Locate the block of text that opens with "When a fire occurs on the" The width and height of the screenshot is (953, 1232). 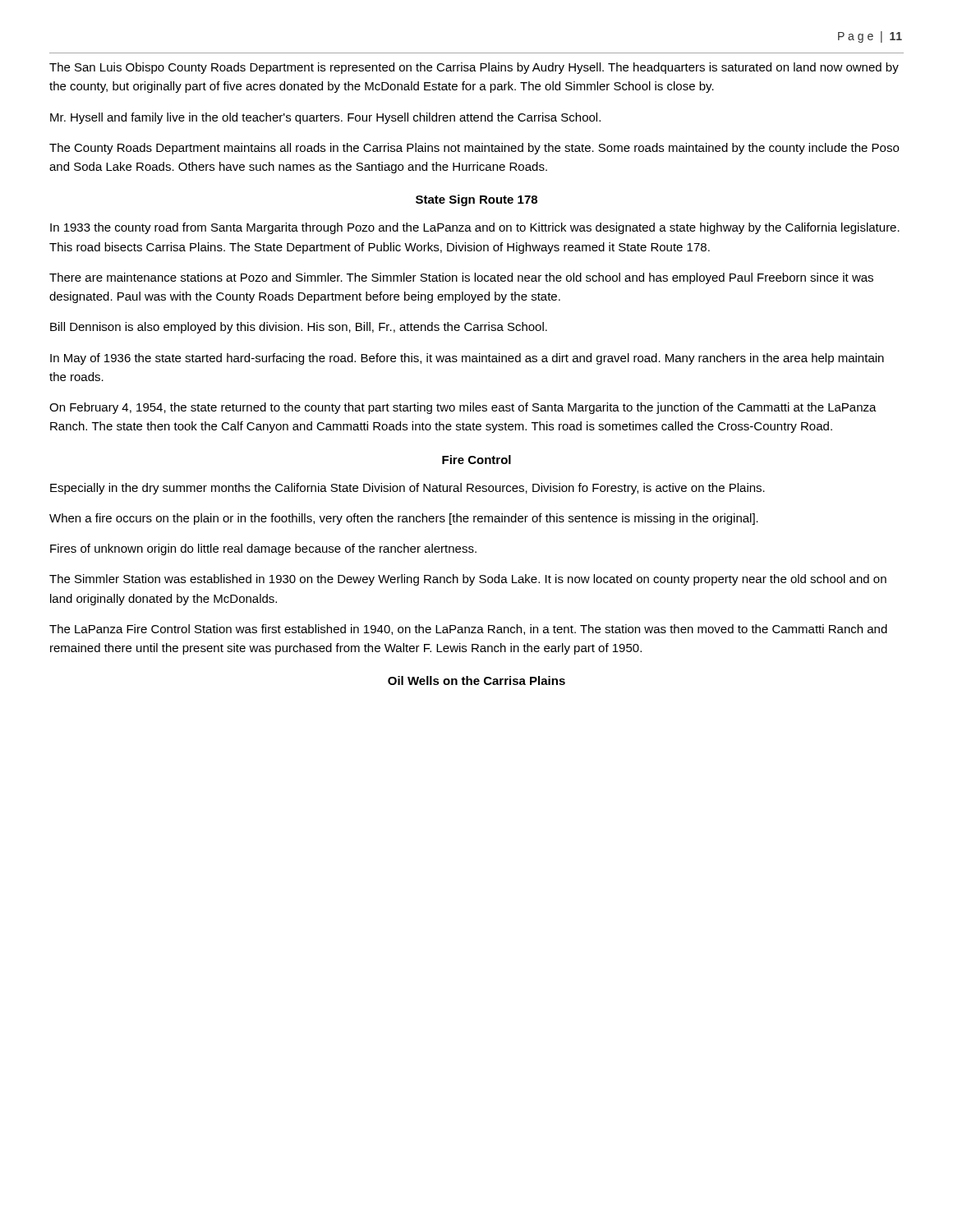[x=404, y=518]
